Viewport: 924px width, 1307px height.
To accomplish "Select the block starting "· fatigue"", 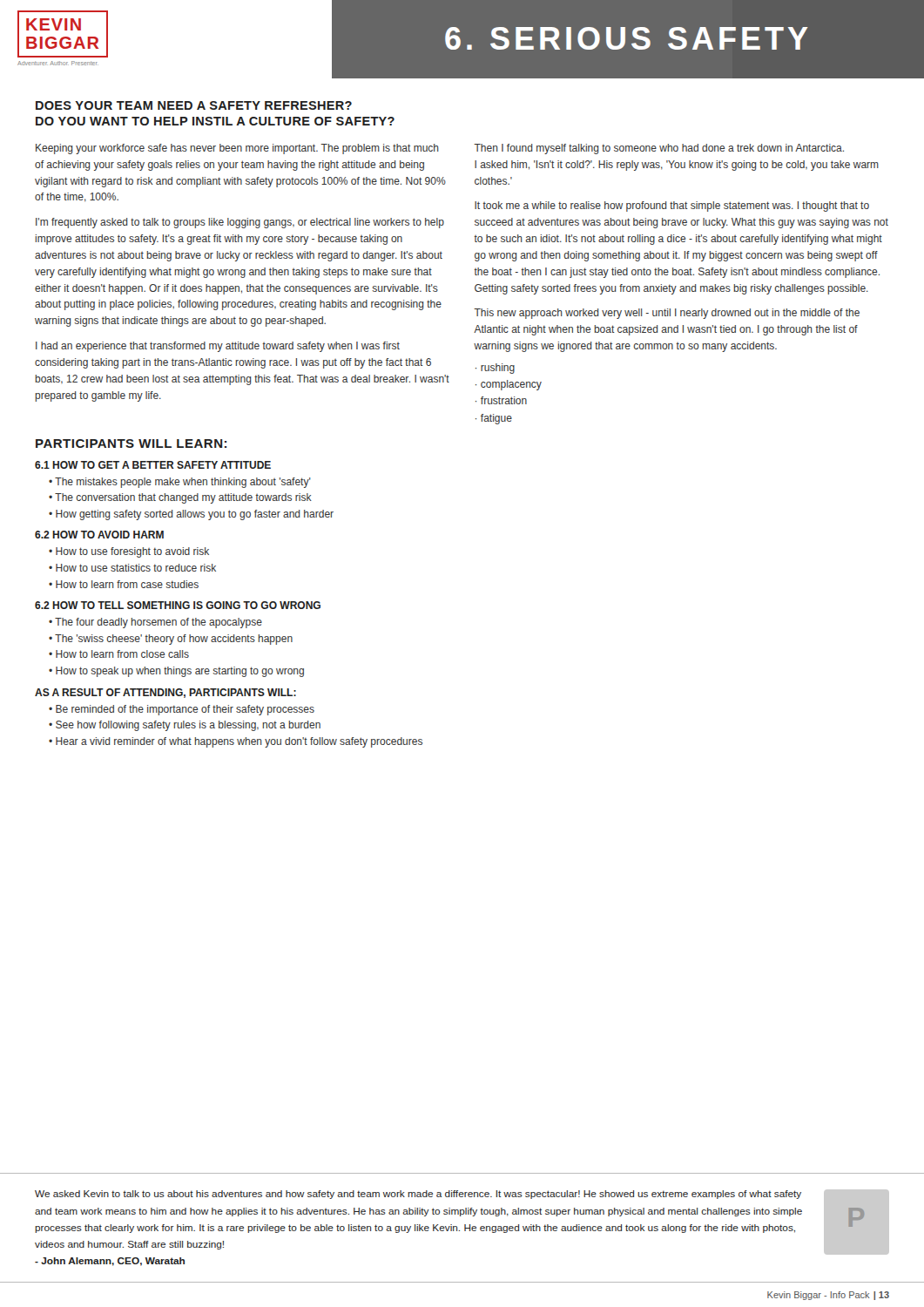I will click(493, 418).
